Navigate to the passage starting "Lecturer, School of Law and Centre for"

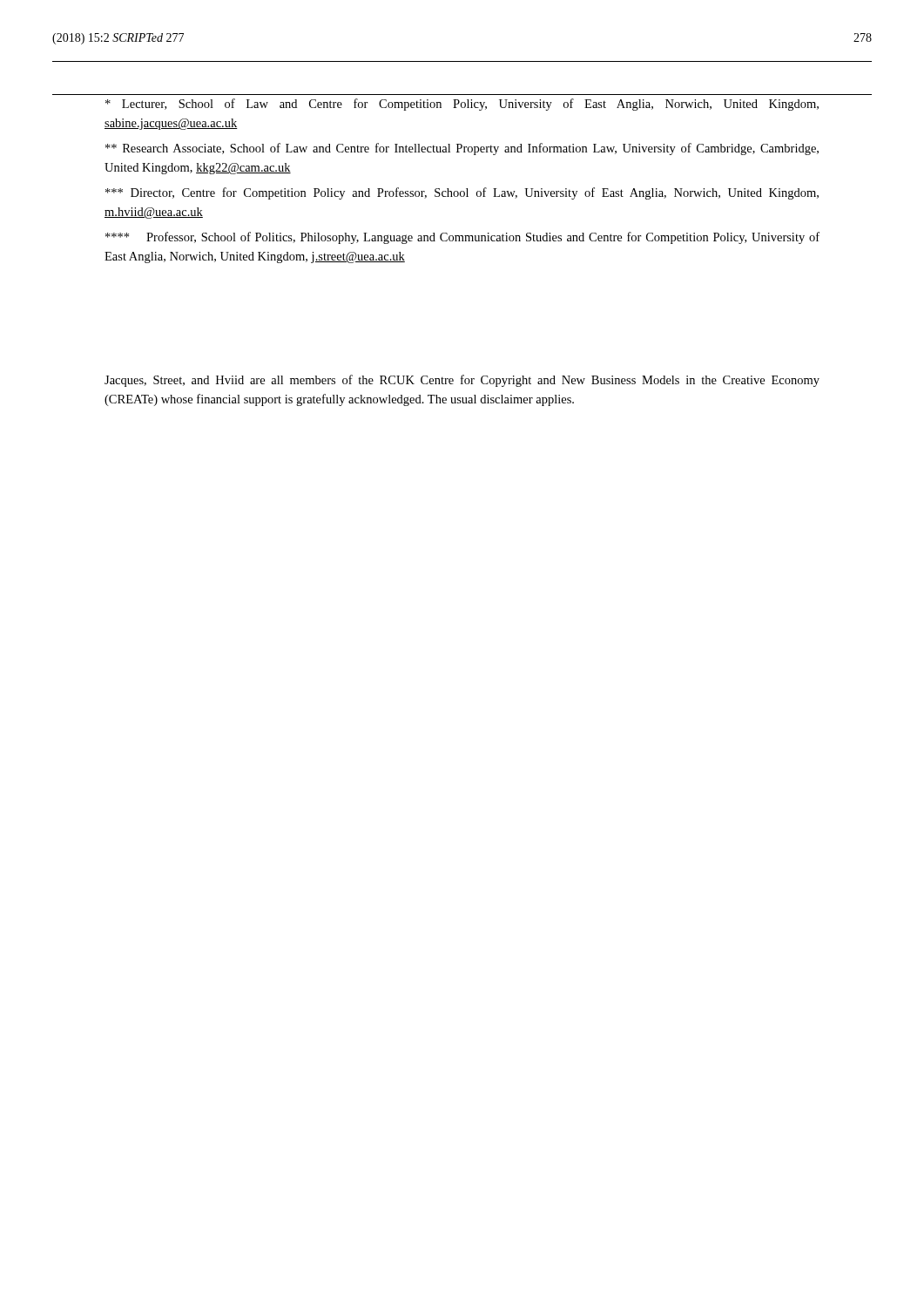[x=462, y=180]
